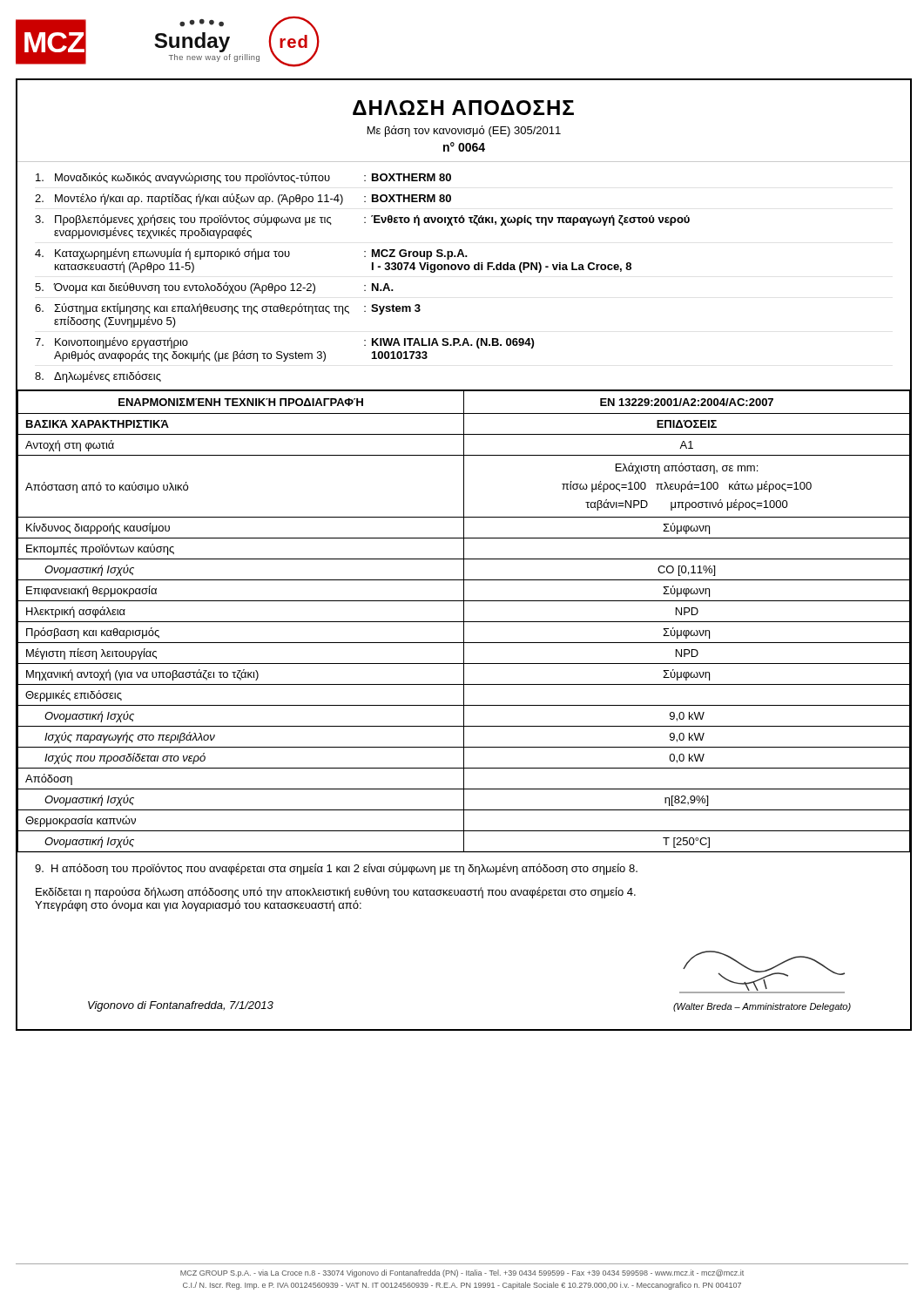The width and height of the screenshot is (924, 1307).
Task: Select the list item that reads "4. Καταχωρημένη επωνυμία ή εμπορικό σήμα του"
Action: coord(464,260)
